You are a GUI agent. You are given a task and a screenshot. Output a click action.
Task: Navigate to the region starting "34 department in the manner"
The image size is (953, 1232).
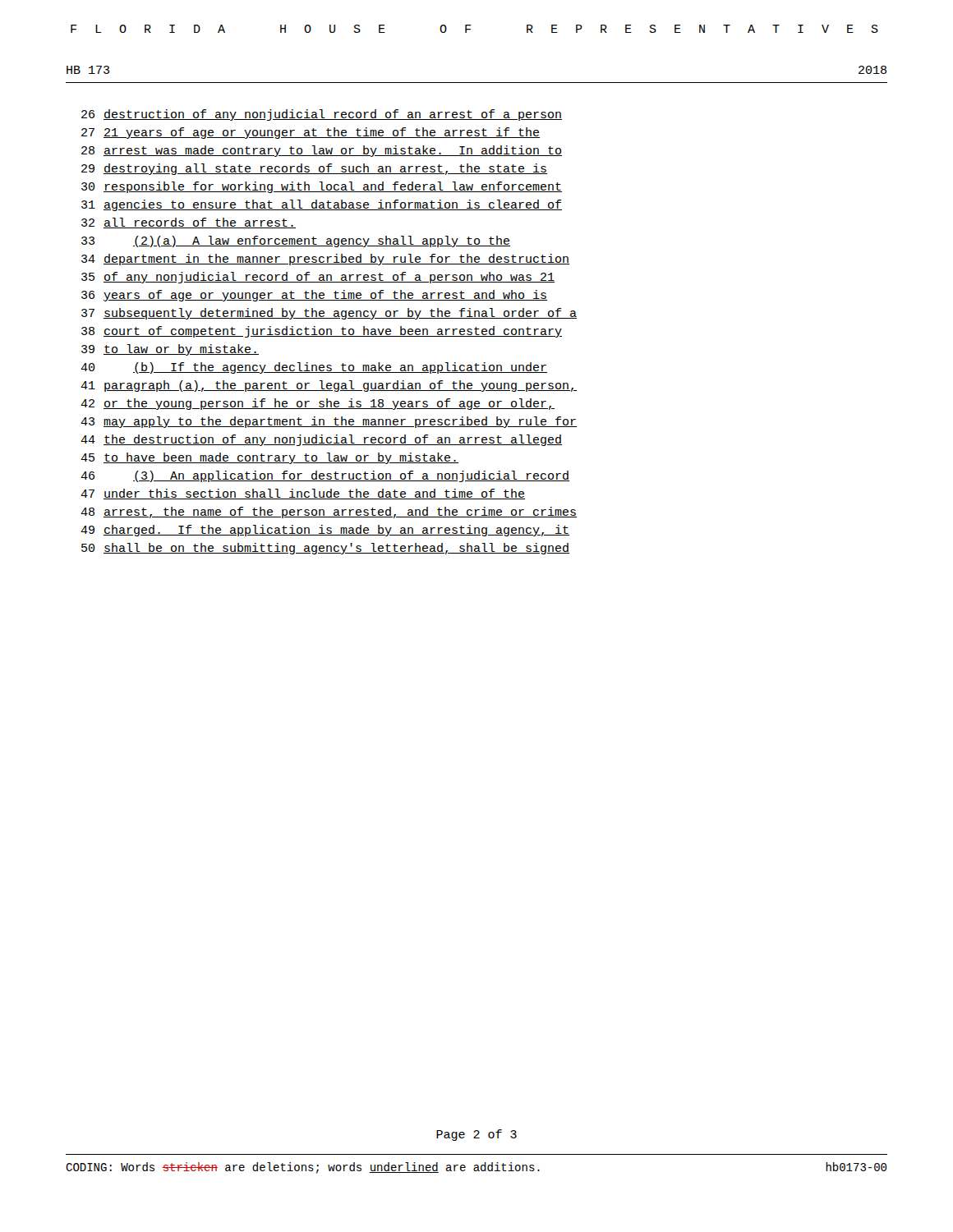476,260
